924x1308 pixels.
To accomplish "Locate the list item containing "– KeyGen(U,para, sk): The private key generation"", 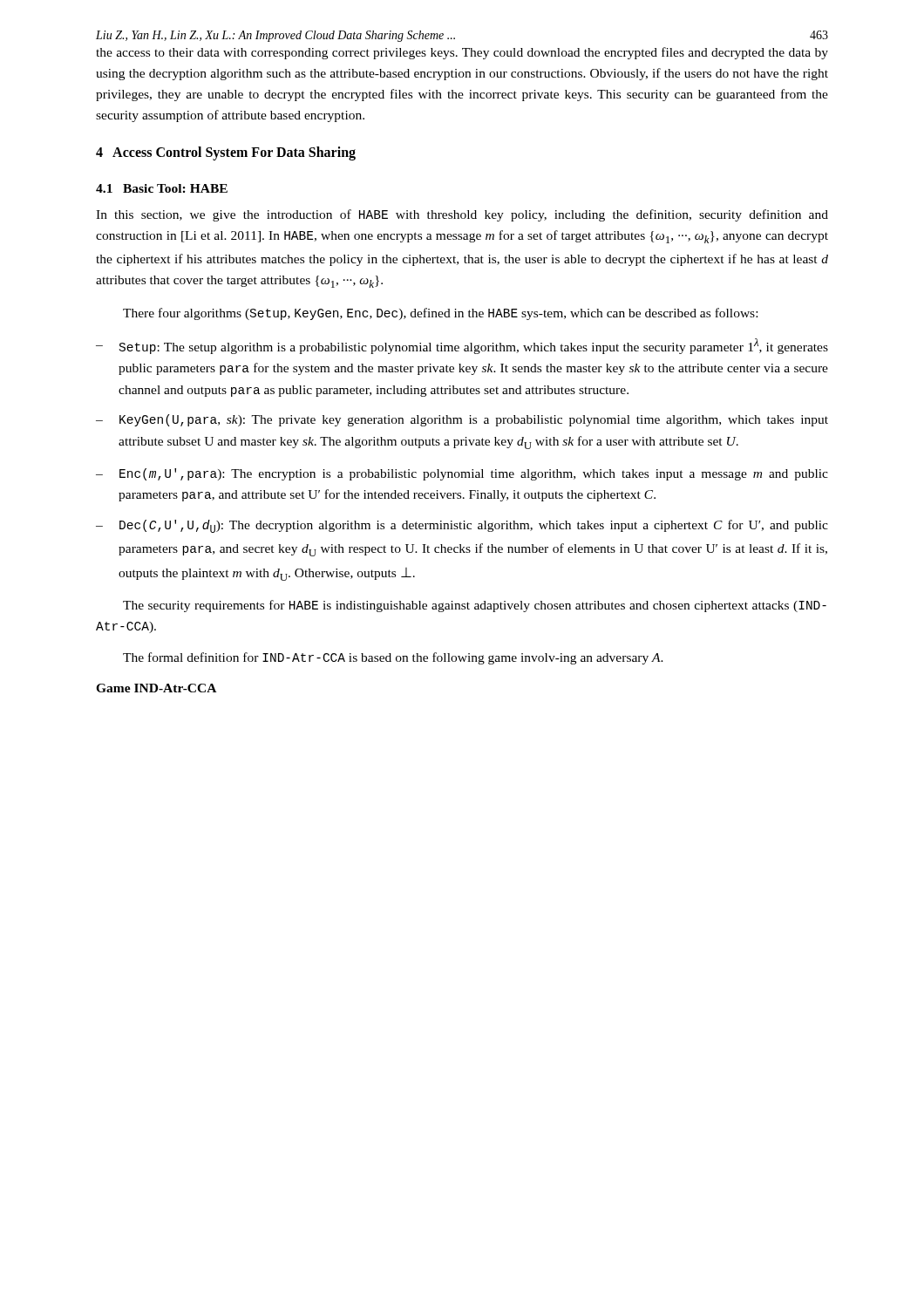I will tap(462, 432).
